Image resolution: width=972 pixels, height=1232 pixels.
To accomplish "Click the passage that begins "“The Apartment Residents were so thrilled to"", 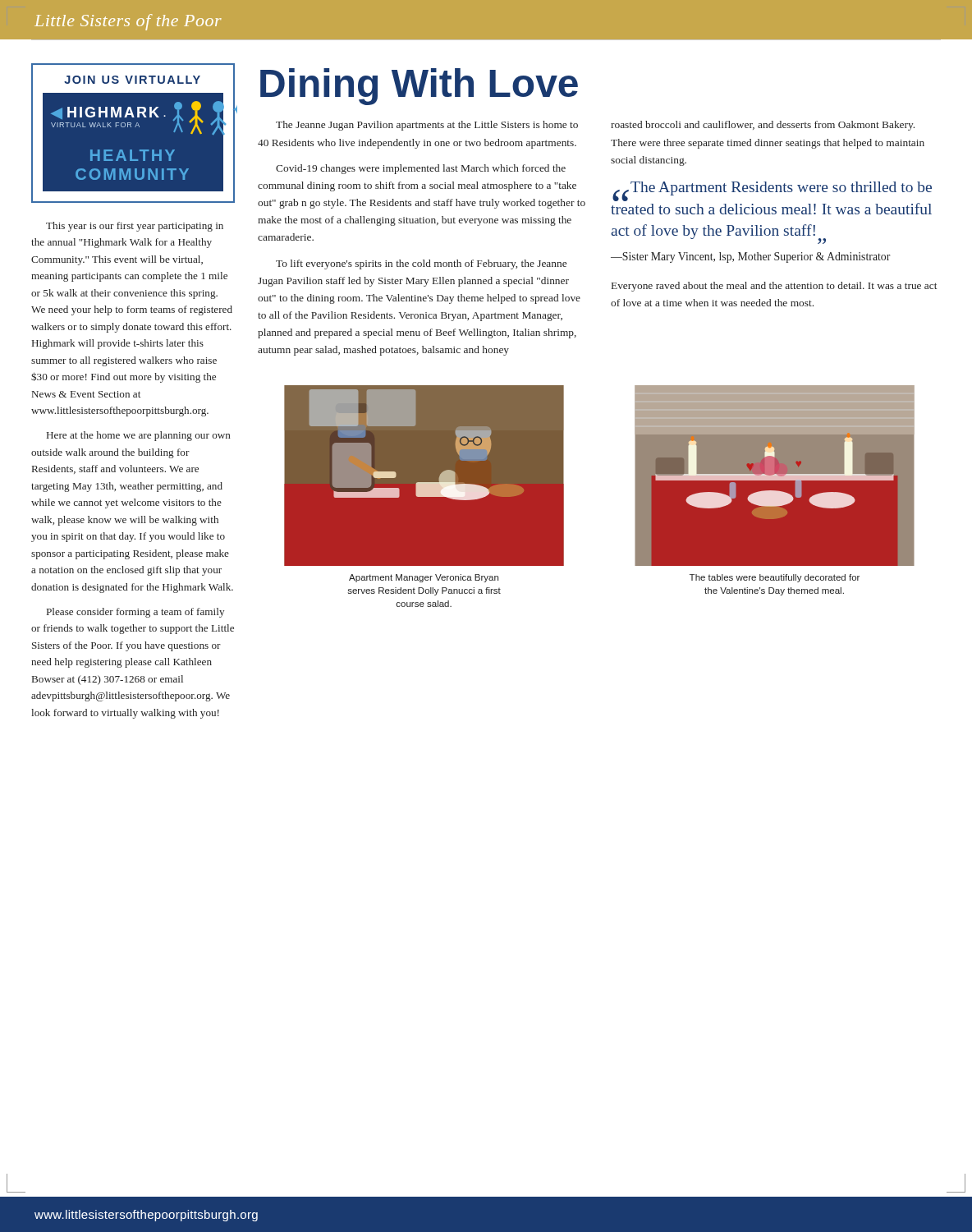I will [776, 222].
